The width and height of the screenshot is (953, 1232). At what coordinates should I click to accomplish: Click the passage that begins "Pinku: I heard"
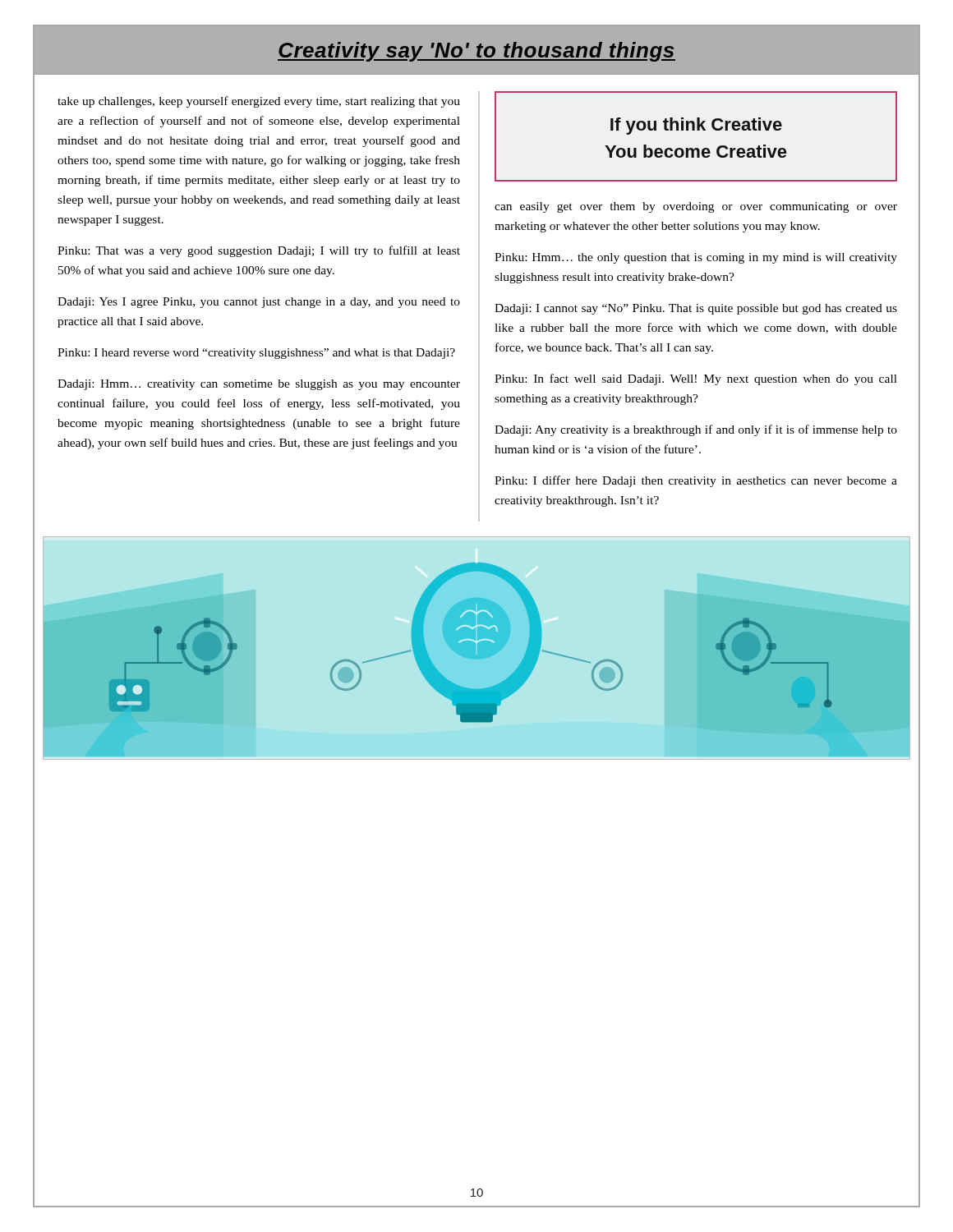coord(259,352)
